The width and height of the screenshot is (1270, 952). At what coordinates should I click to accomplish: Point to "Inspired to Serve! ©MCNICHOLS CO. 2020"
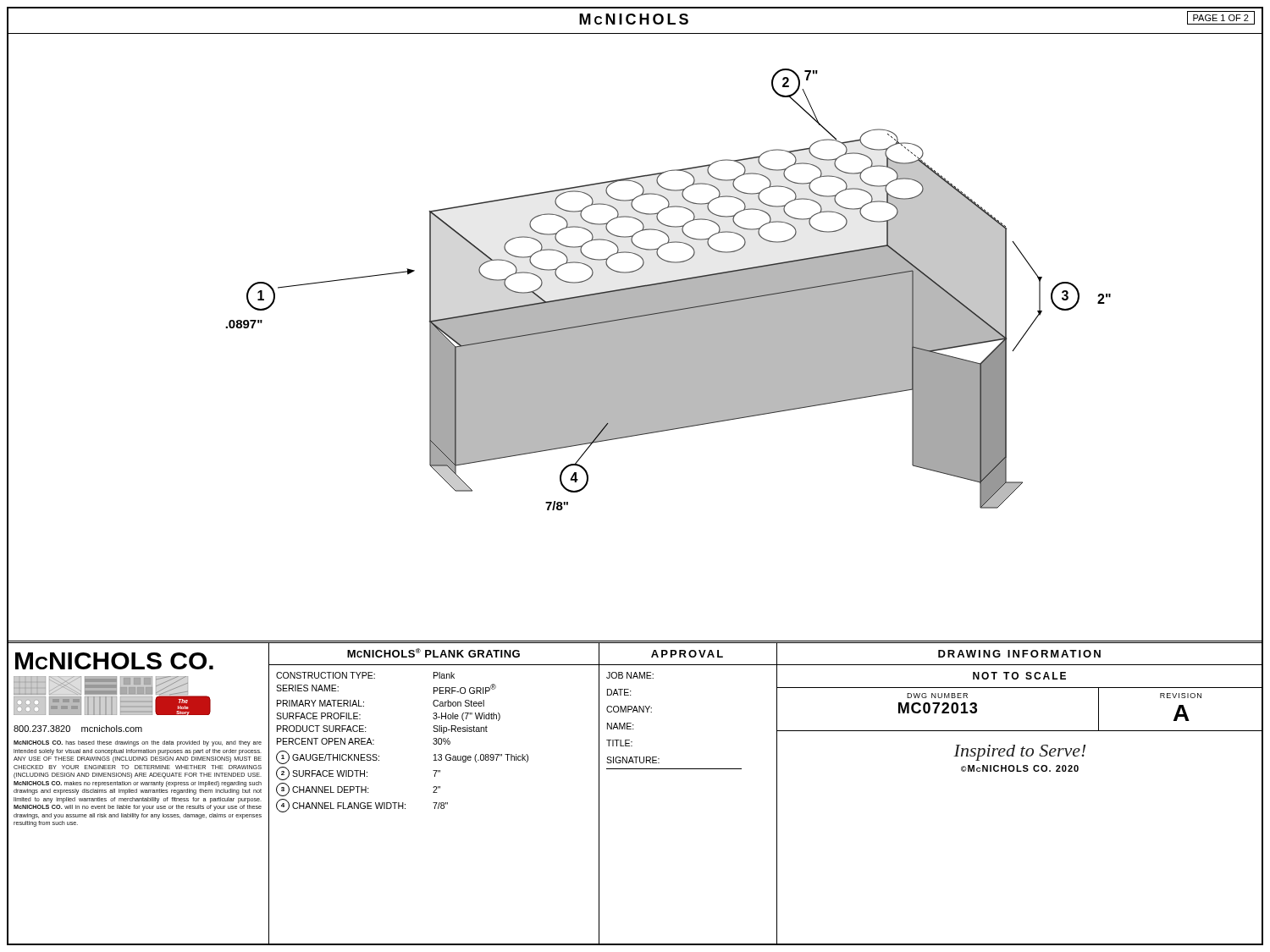[x=1020, y=757]
